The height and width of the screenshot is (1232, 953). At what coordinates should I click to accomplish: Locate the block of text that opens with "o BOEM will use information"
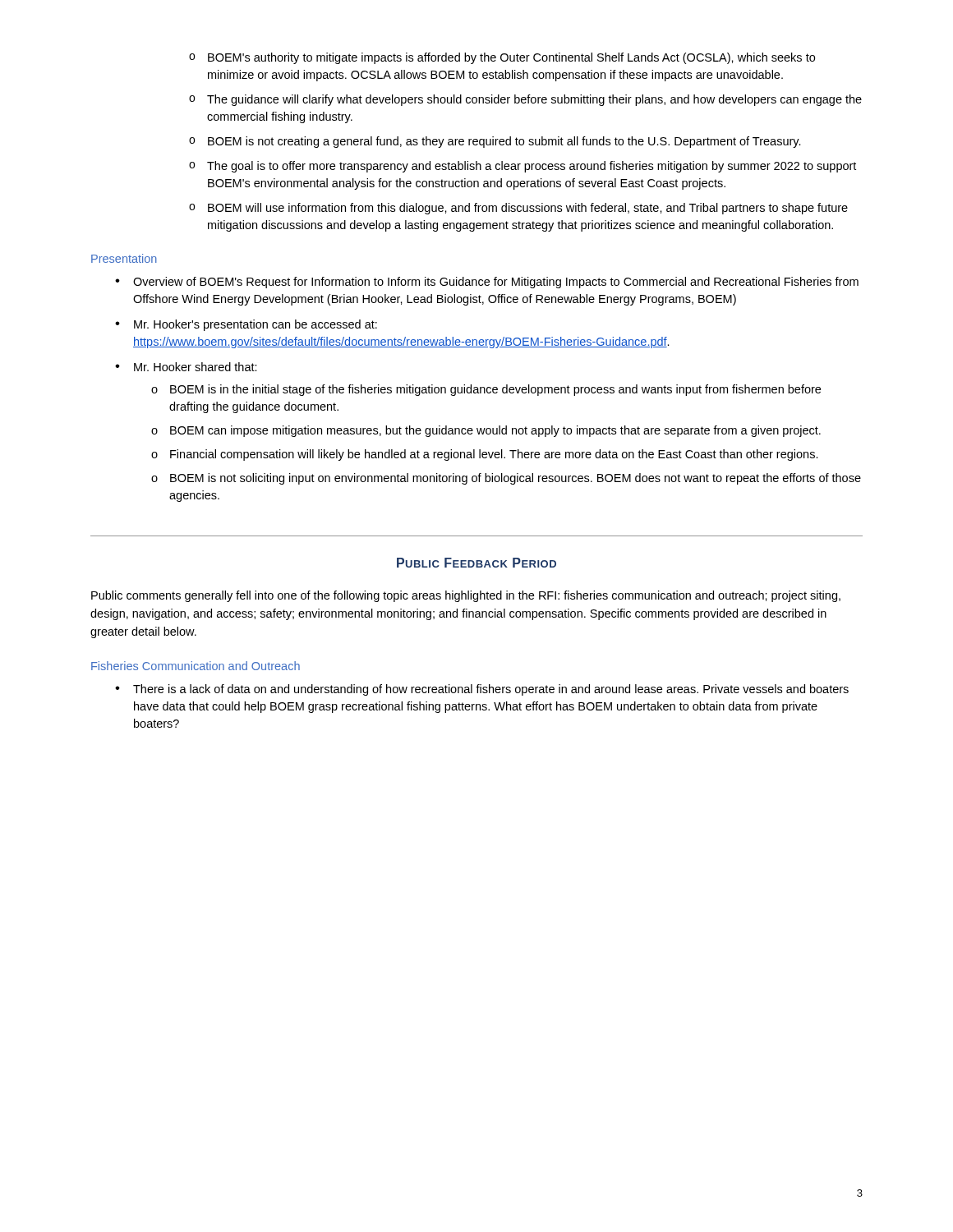pos(526,217)
